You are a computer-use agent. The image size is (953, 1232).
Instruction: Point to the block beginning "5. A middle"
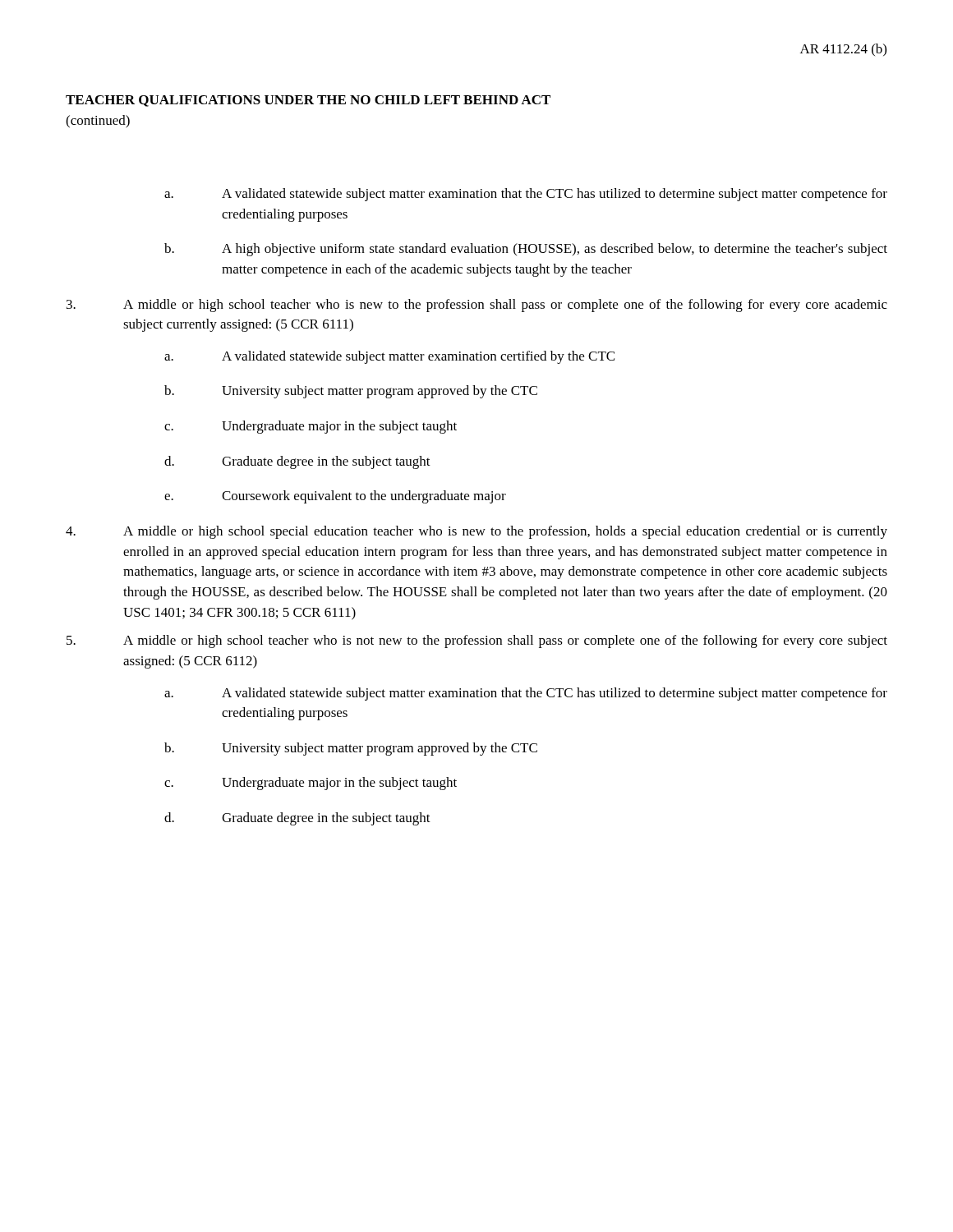coord(476,651)
